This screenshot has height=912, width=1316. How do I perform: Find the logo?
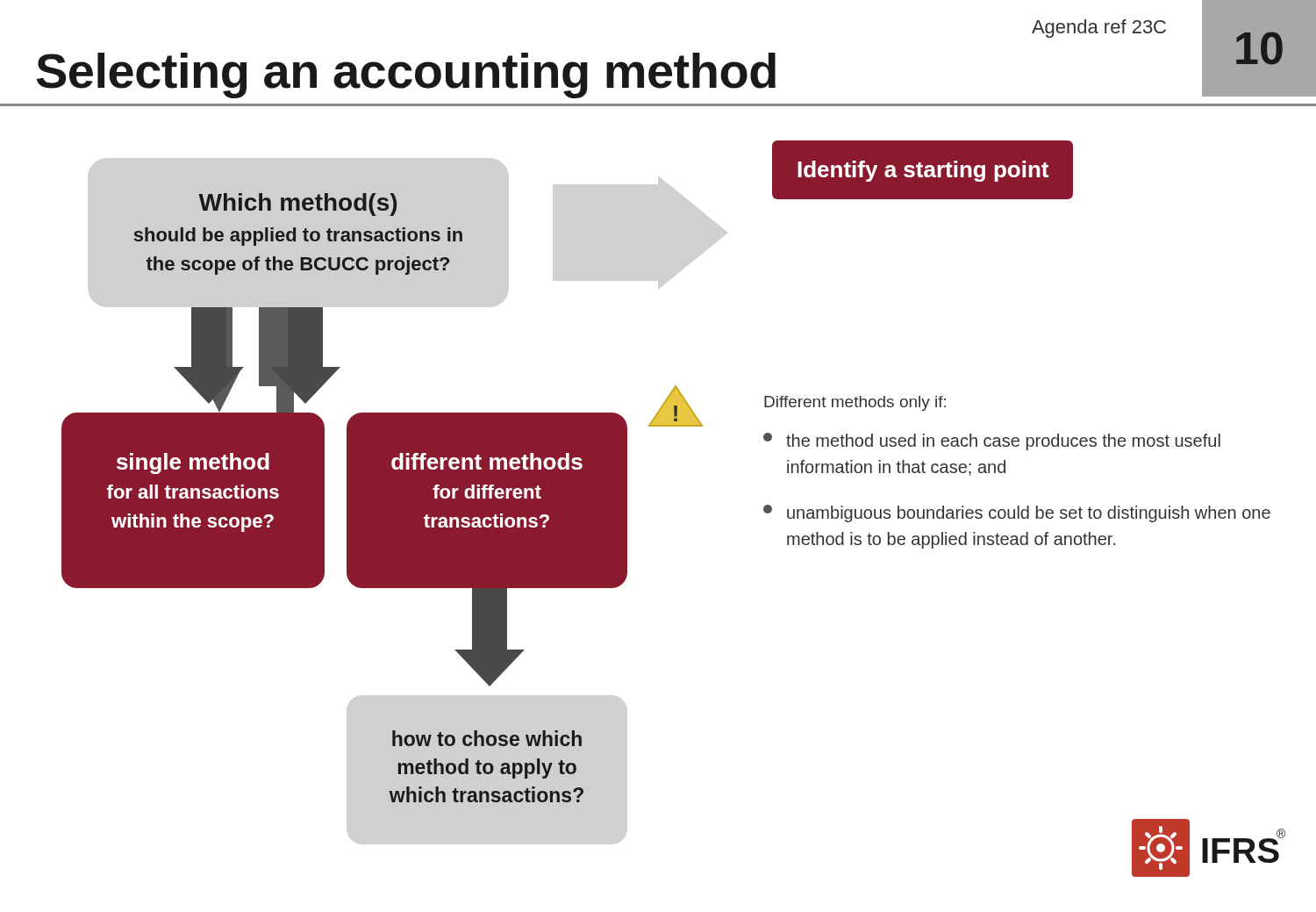pos(1211,852)
